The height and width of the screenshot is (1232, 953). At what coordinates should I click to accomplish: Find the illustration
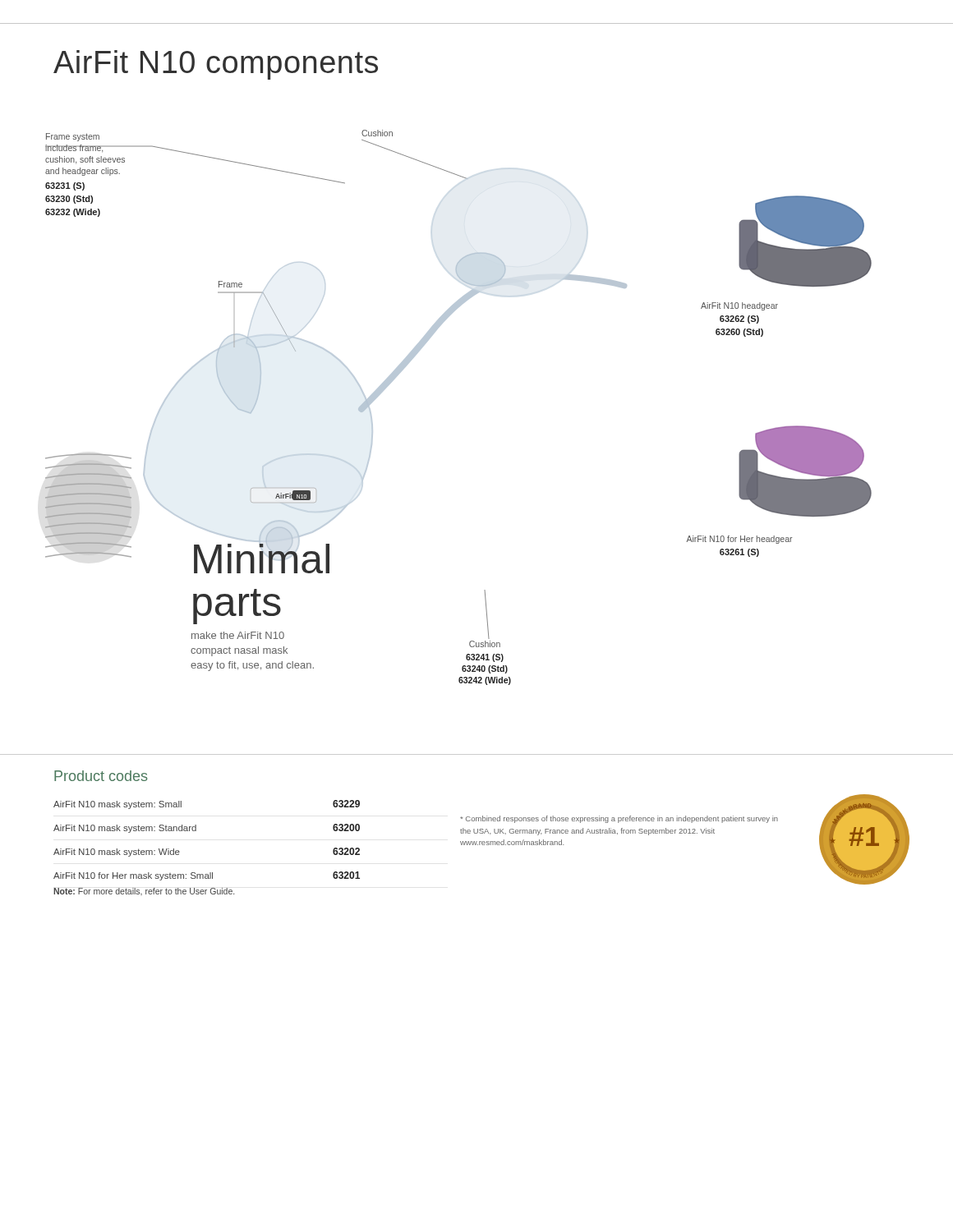click(x=476, y=421)
